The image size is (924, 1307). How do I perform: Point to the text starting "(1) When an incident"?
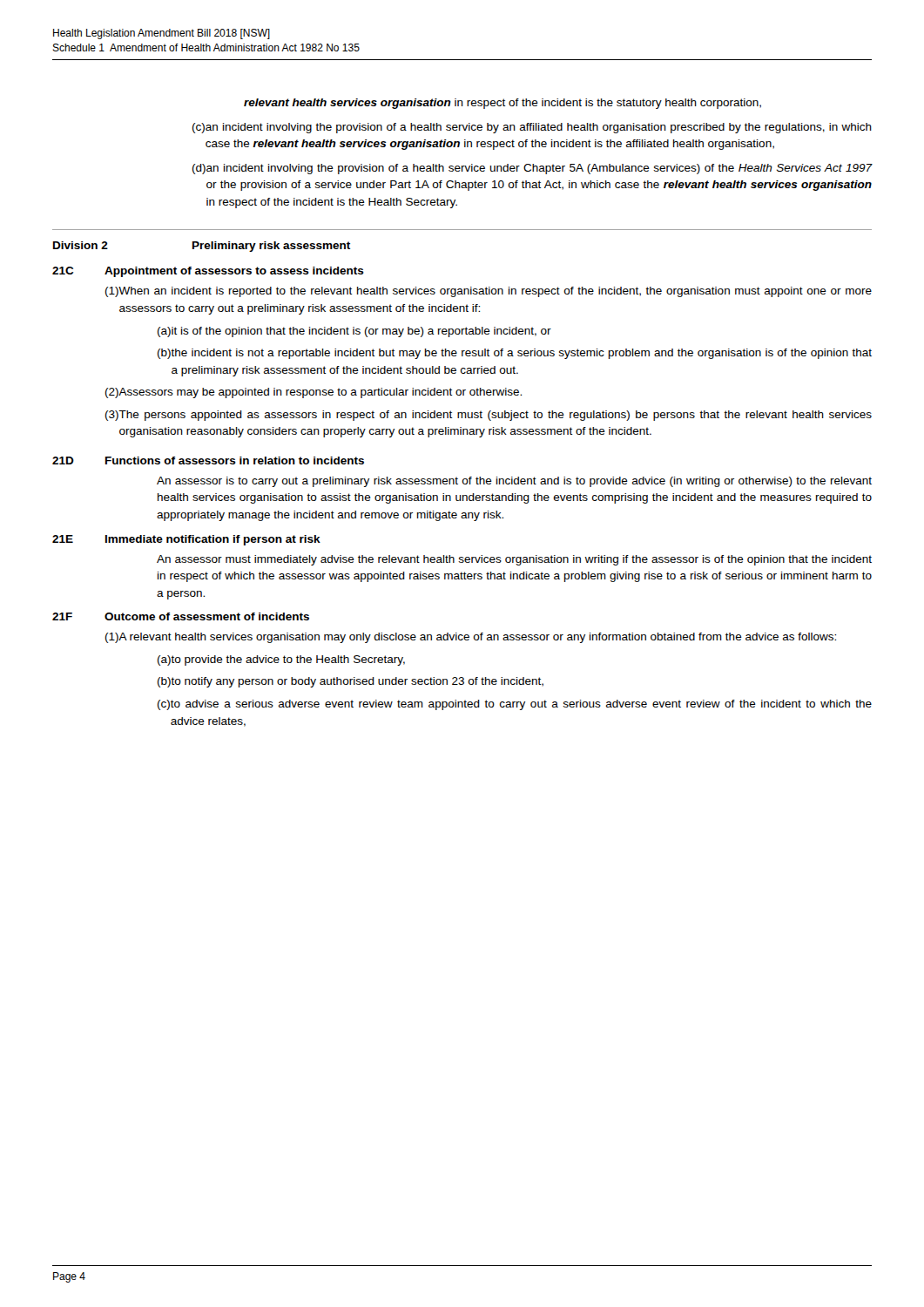click(462, 300)
